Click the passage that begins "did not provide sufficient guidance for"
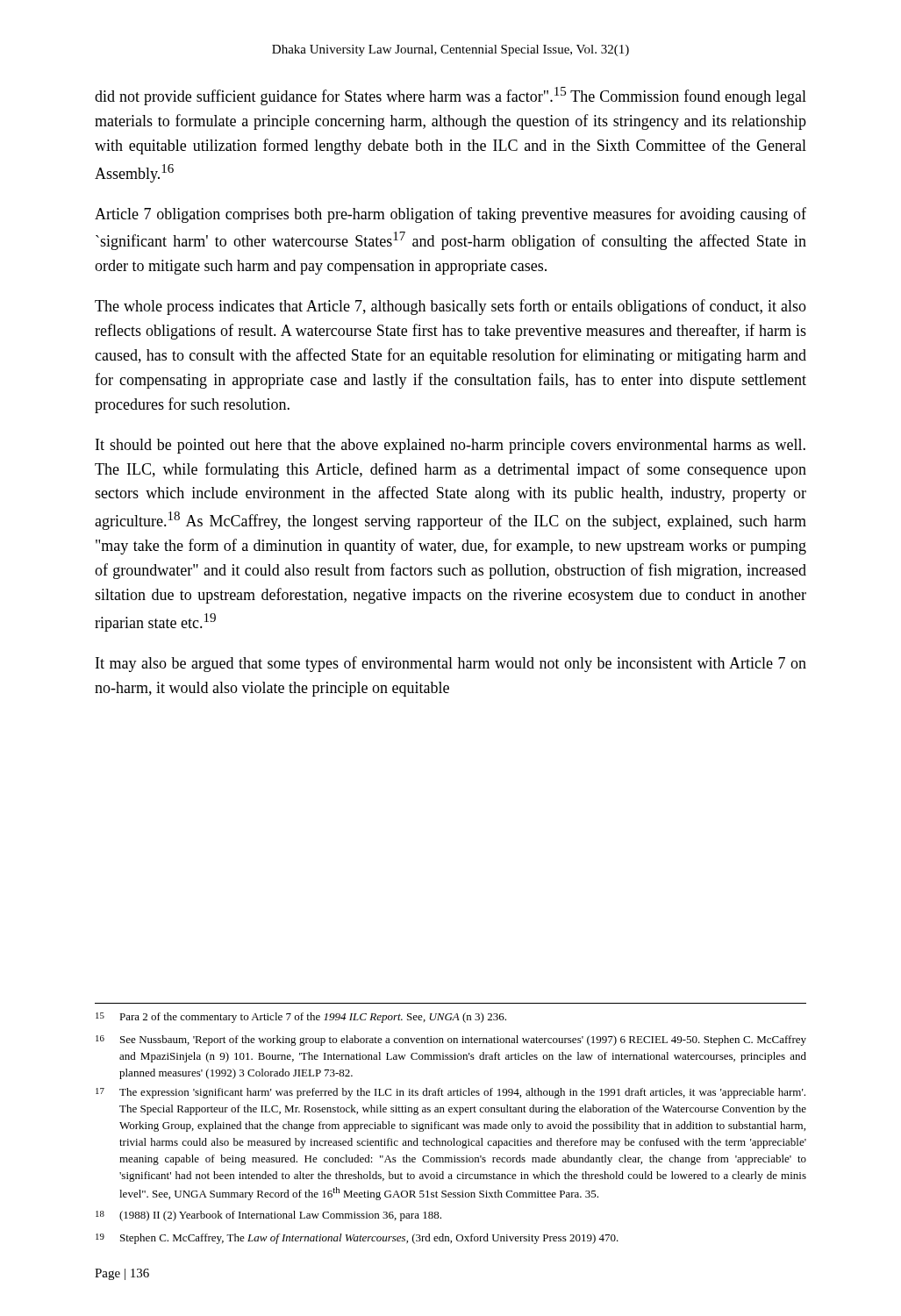This screenshot has width=901, height=1316. pos(450,133)
